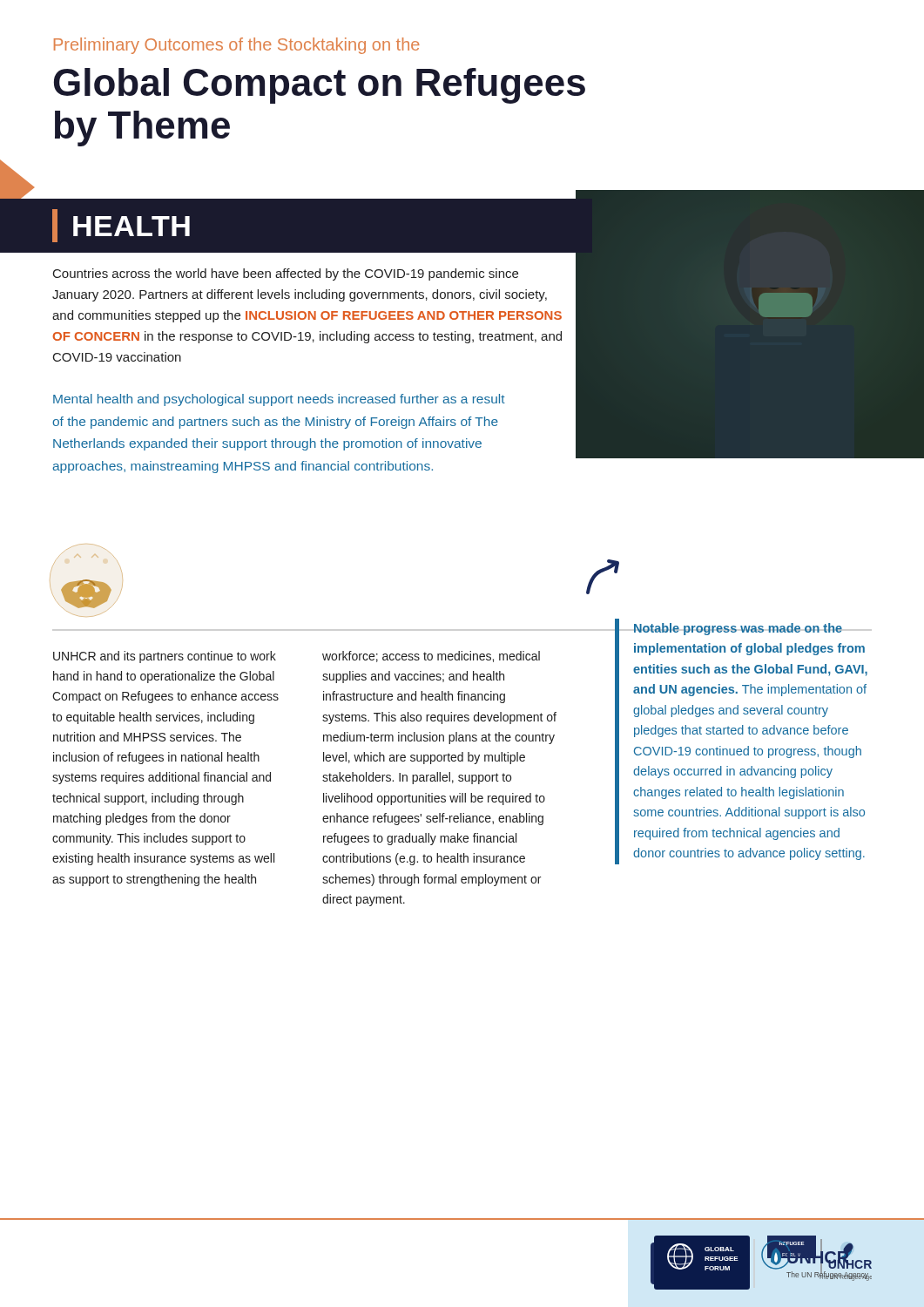The image size is (924, 1307).
Task: Locate the region starting "Notable progress was made on the"
Action: point(751,741)
